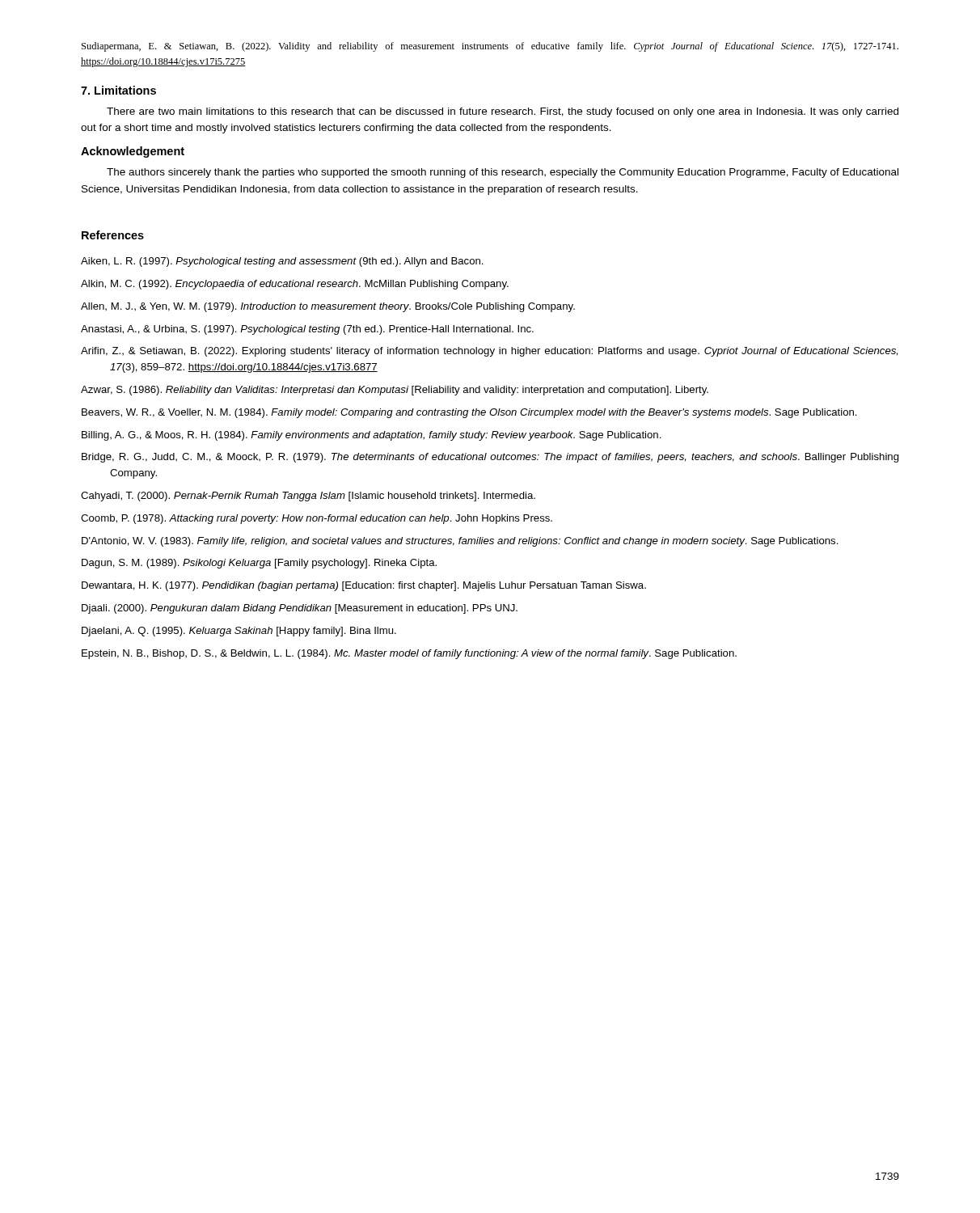Point to the passage starting "Djaelani, A. Q. (1995). Keluarga"
The width and height of the screenshot is (980, 1213).
(x=239, y=630)
